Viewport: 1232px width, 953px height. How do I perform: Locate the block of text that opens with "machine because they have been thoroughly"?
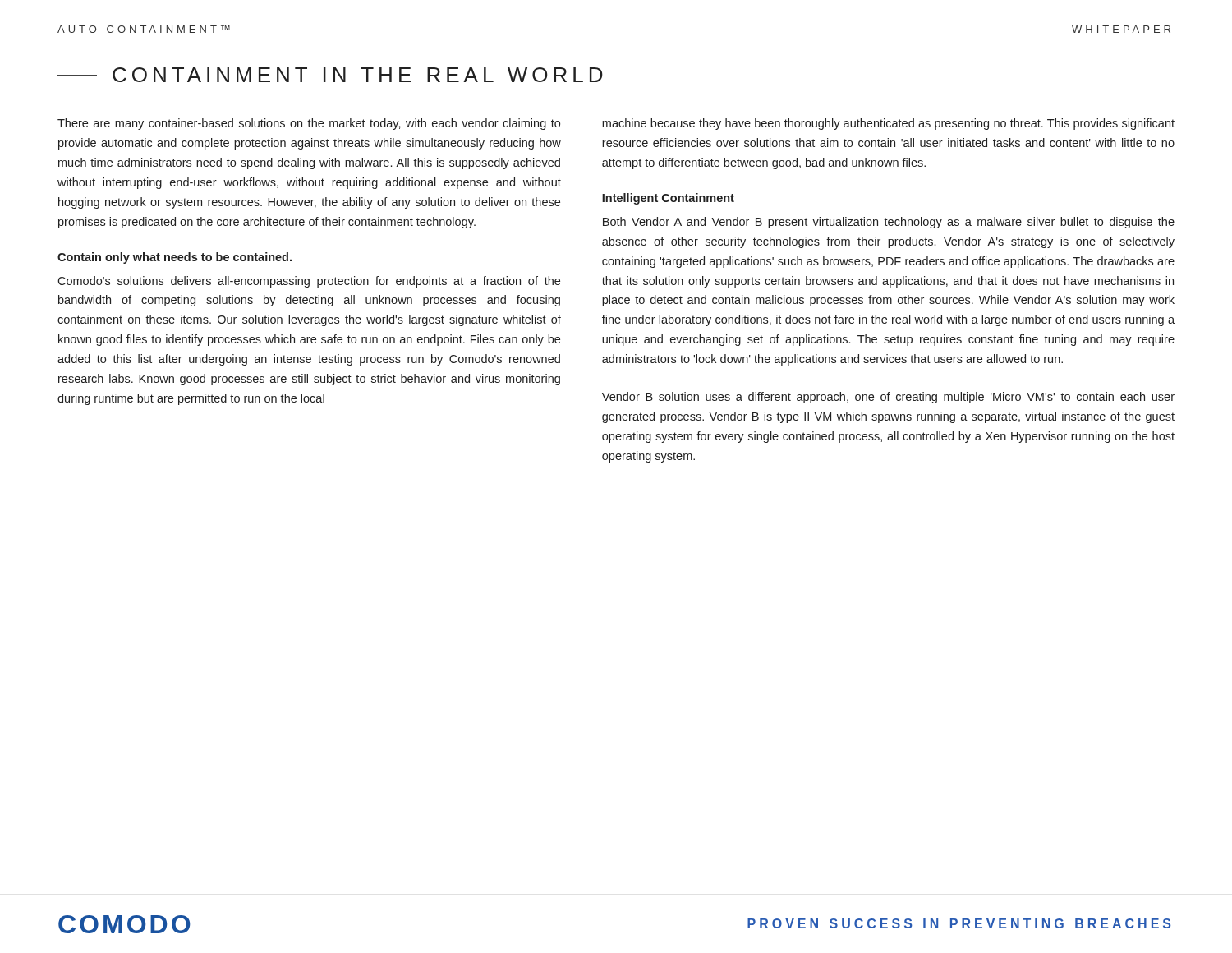tap(888, 143)
